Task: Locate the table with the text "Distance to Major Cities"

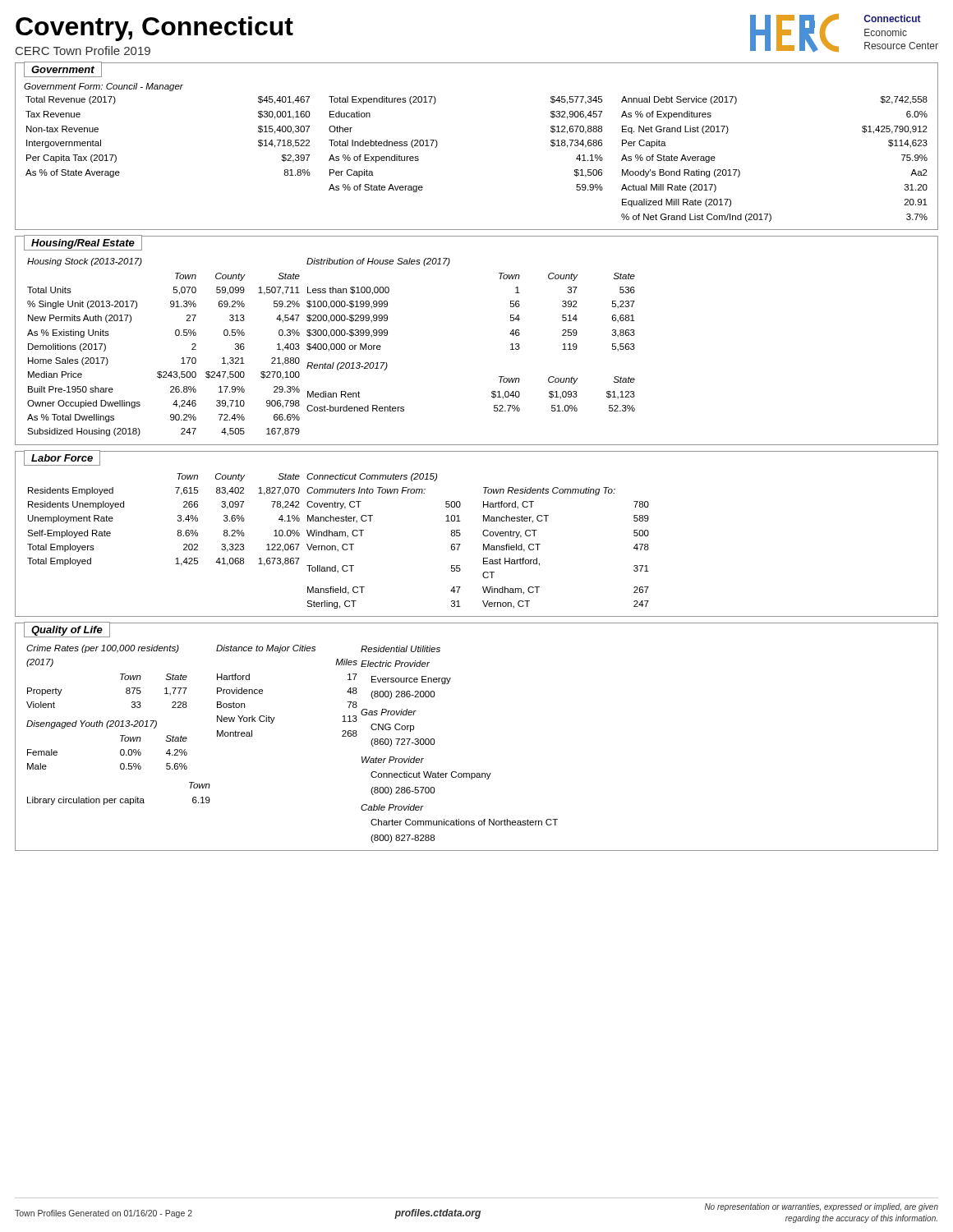Action: (x=287, y=691)
